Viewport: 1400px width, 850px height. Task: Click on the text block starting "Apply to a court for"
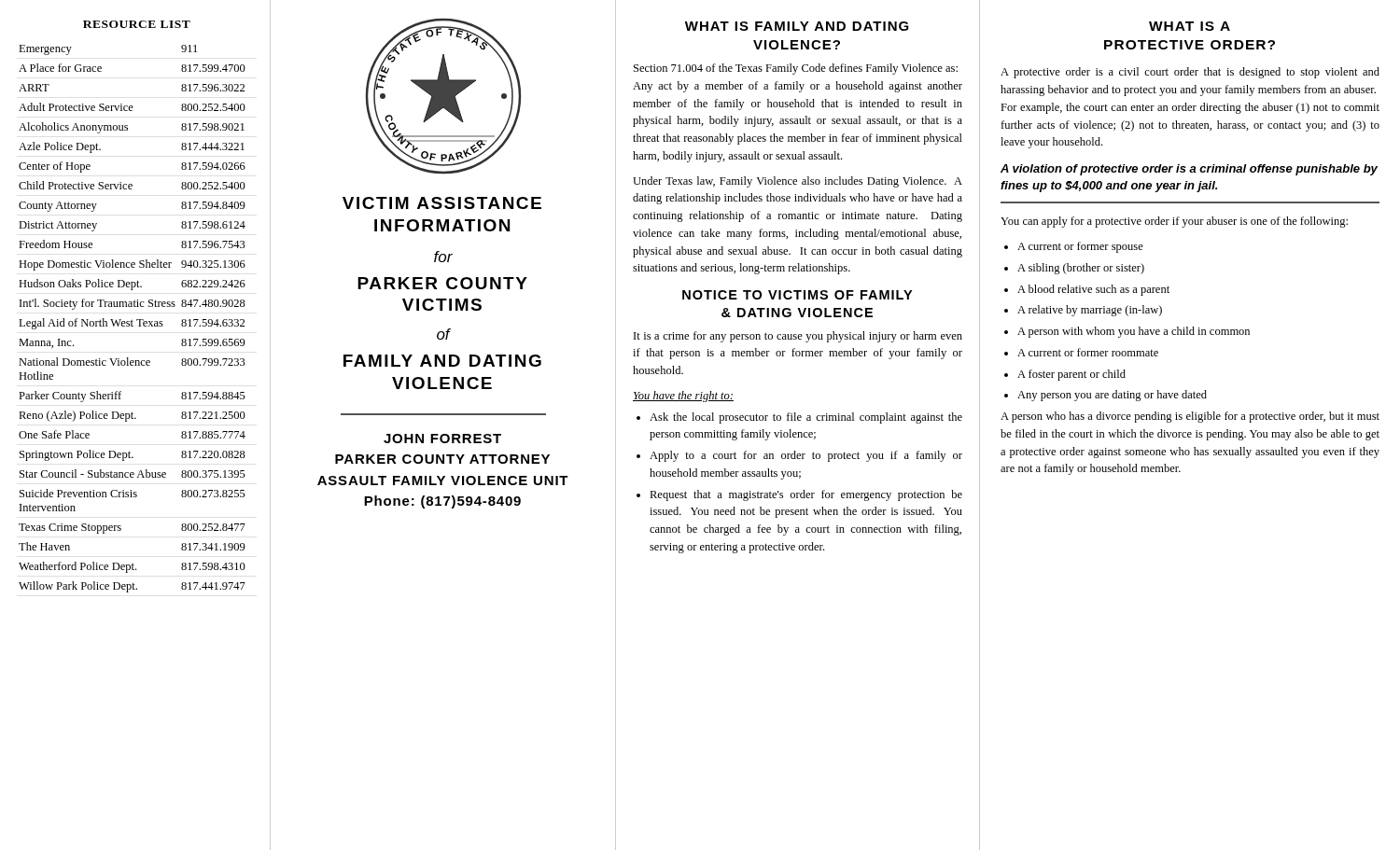coord(806,464)
